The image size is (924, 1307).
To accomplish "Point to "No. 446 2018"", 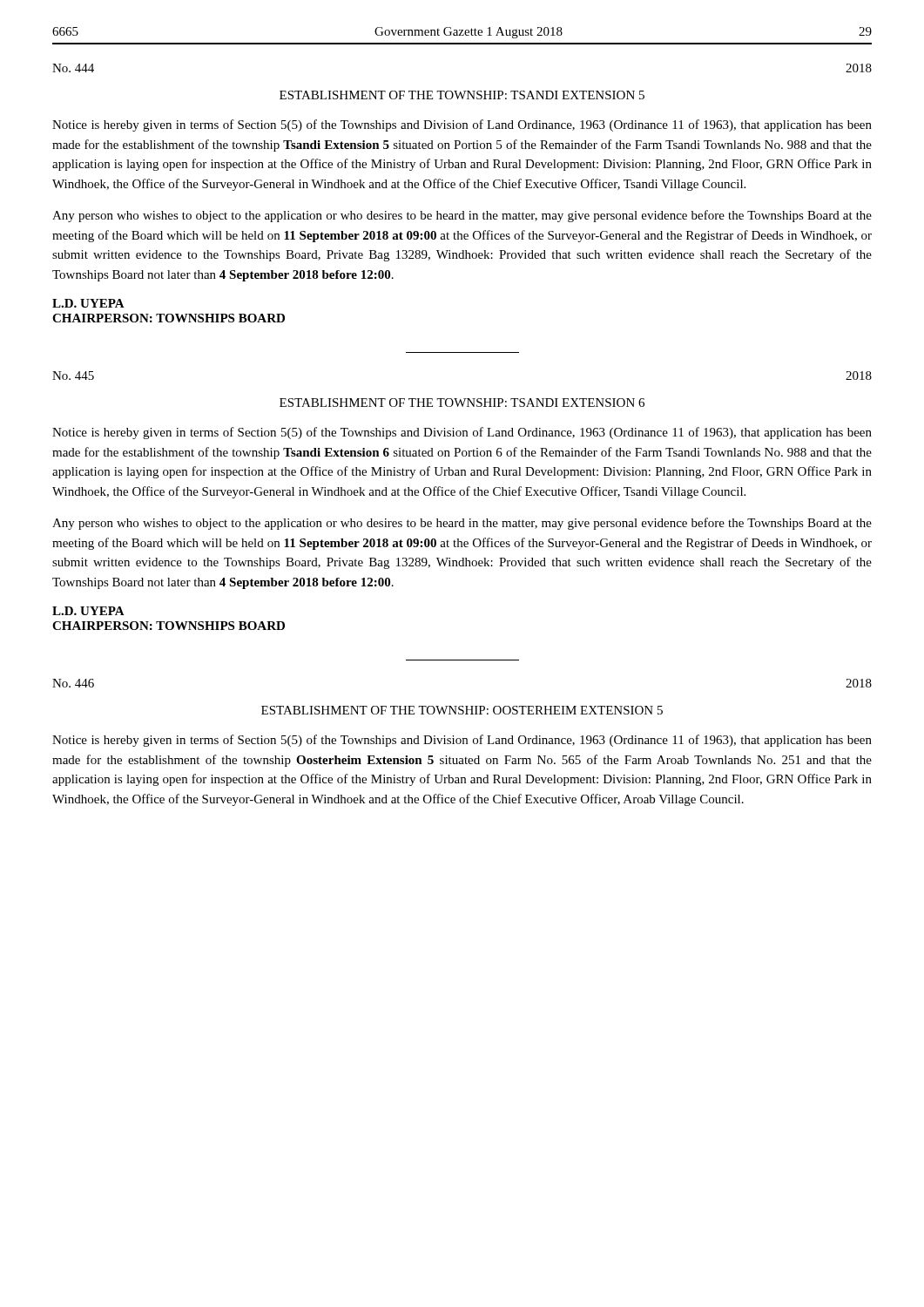I will pyautogui.click(x=84, y=682).
